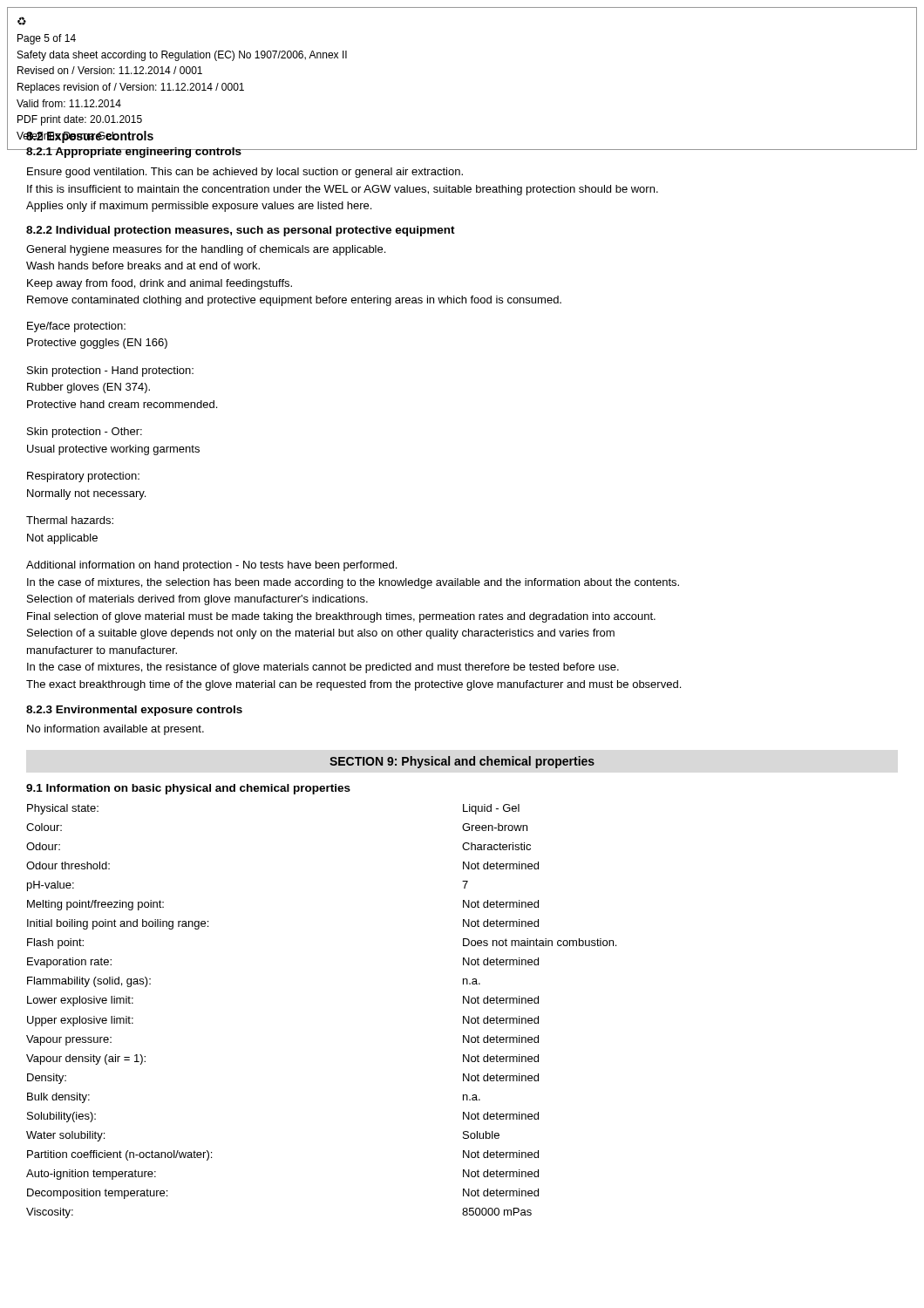924x1308 pixels.
Task: Locate the section header containing "SECTION 9: Physical and chemical"
Action: tap(462, 761)
